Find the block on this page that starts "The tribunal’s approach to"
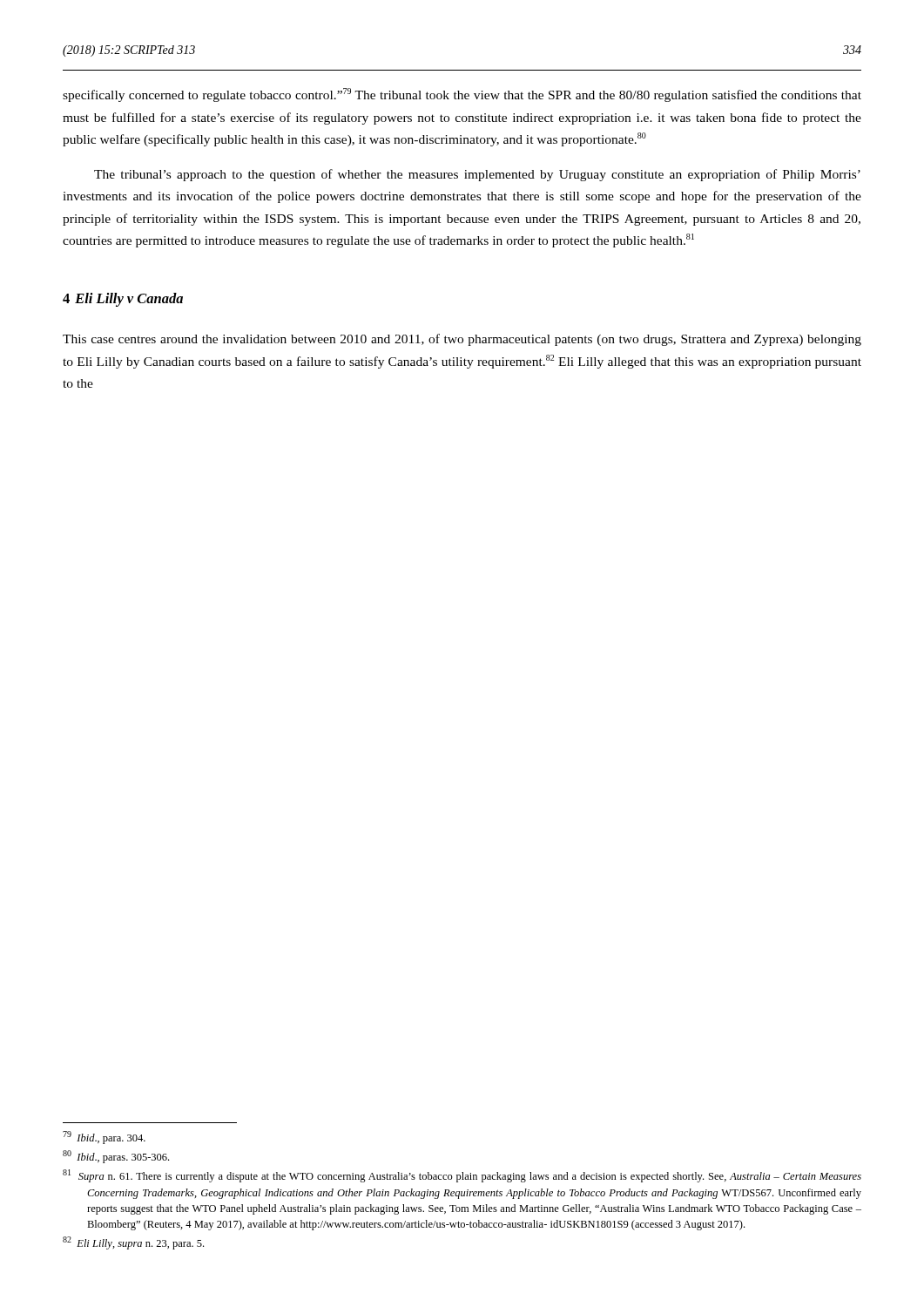Image resolution: width=924 pixels, height=1307 pixels. coord(462,207)
